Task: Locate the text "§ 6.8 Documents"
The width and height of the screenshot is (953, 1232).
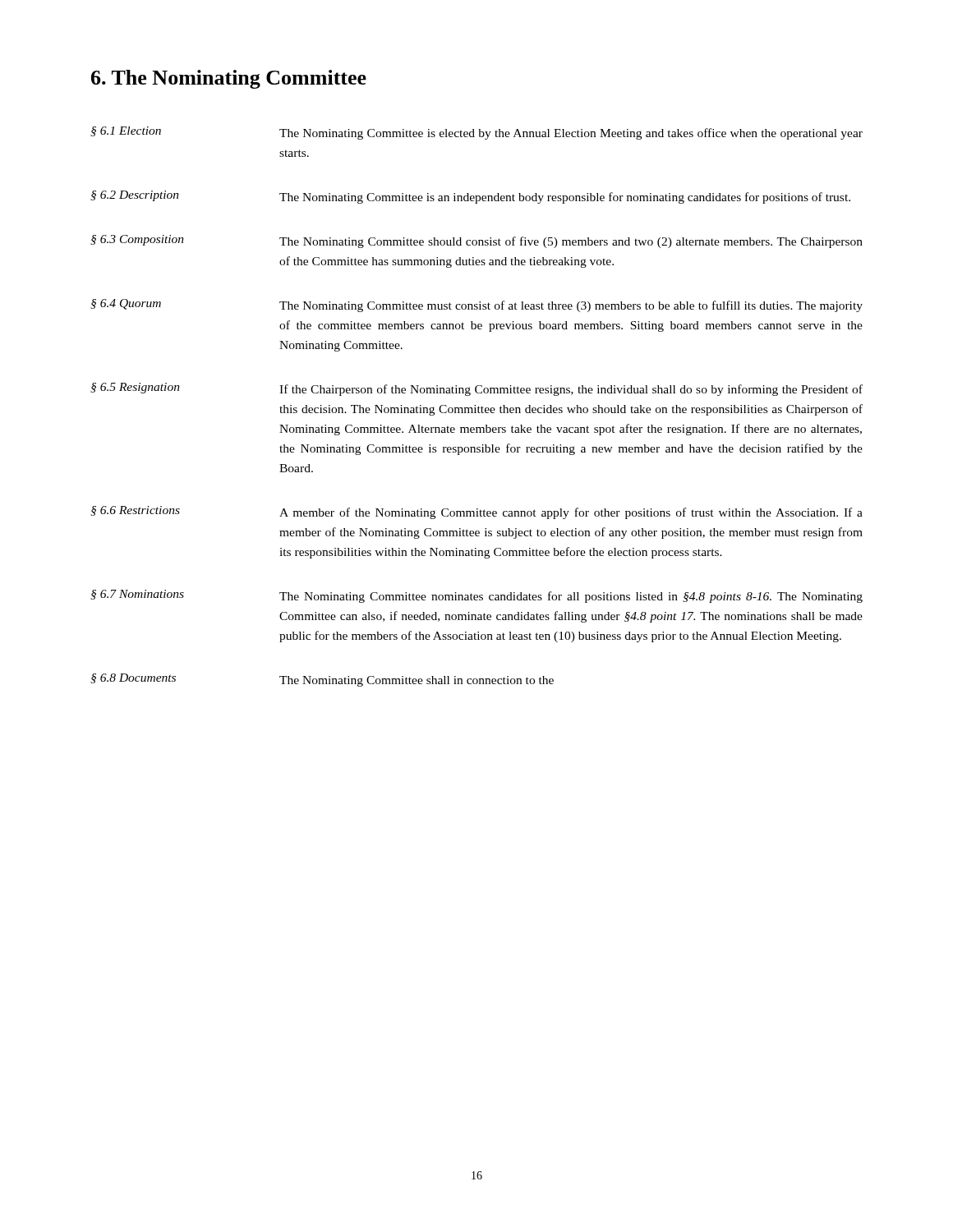Action: pos(133,677)
